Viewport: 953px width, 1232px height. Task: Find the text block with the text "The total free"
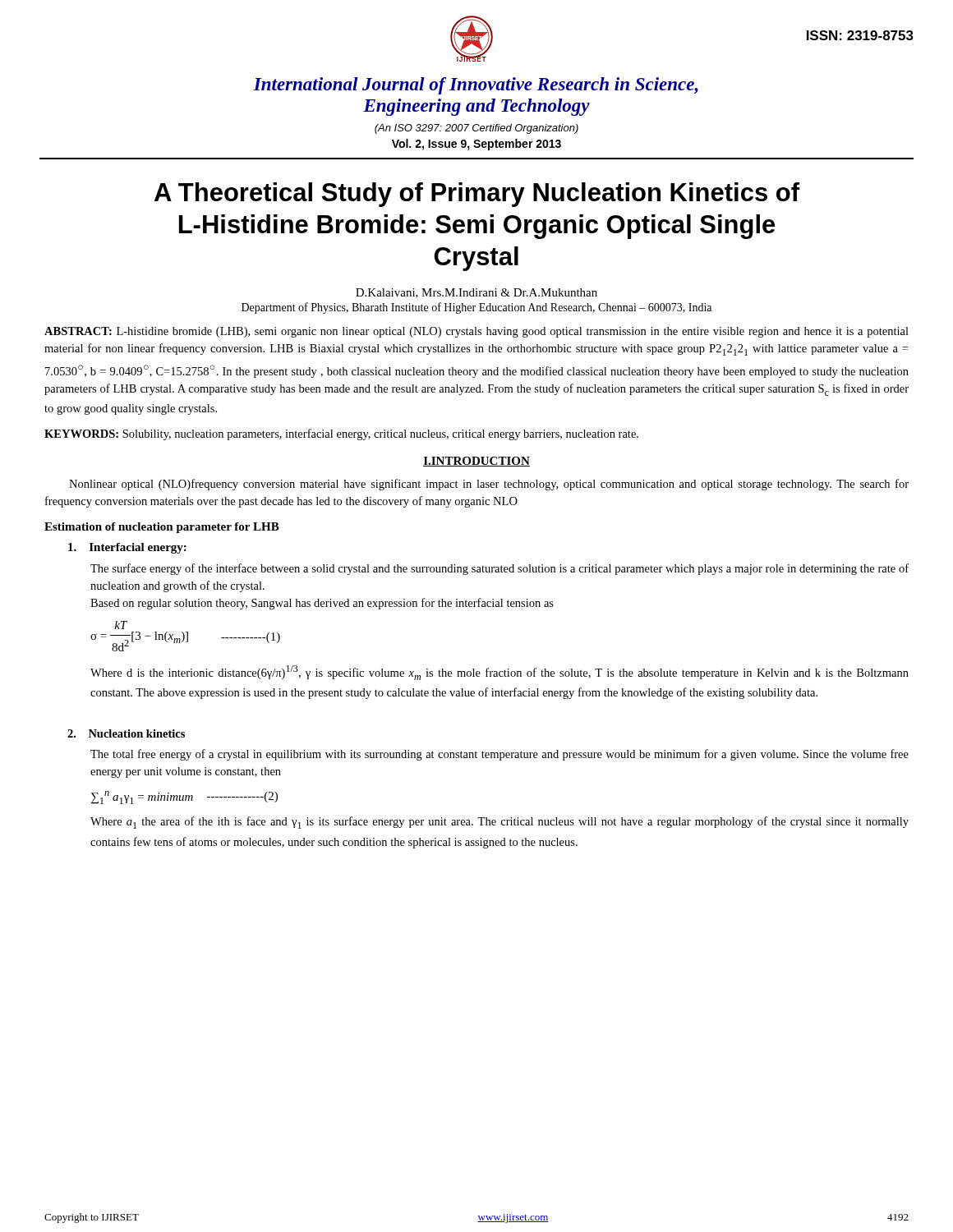coord(499,763)
